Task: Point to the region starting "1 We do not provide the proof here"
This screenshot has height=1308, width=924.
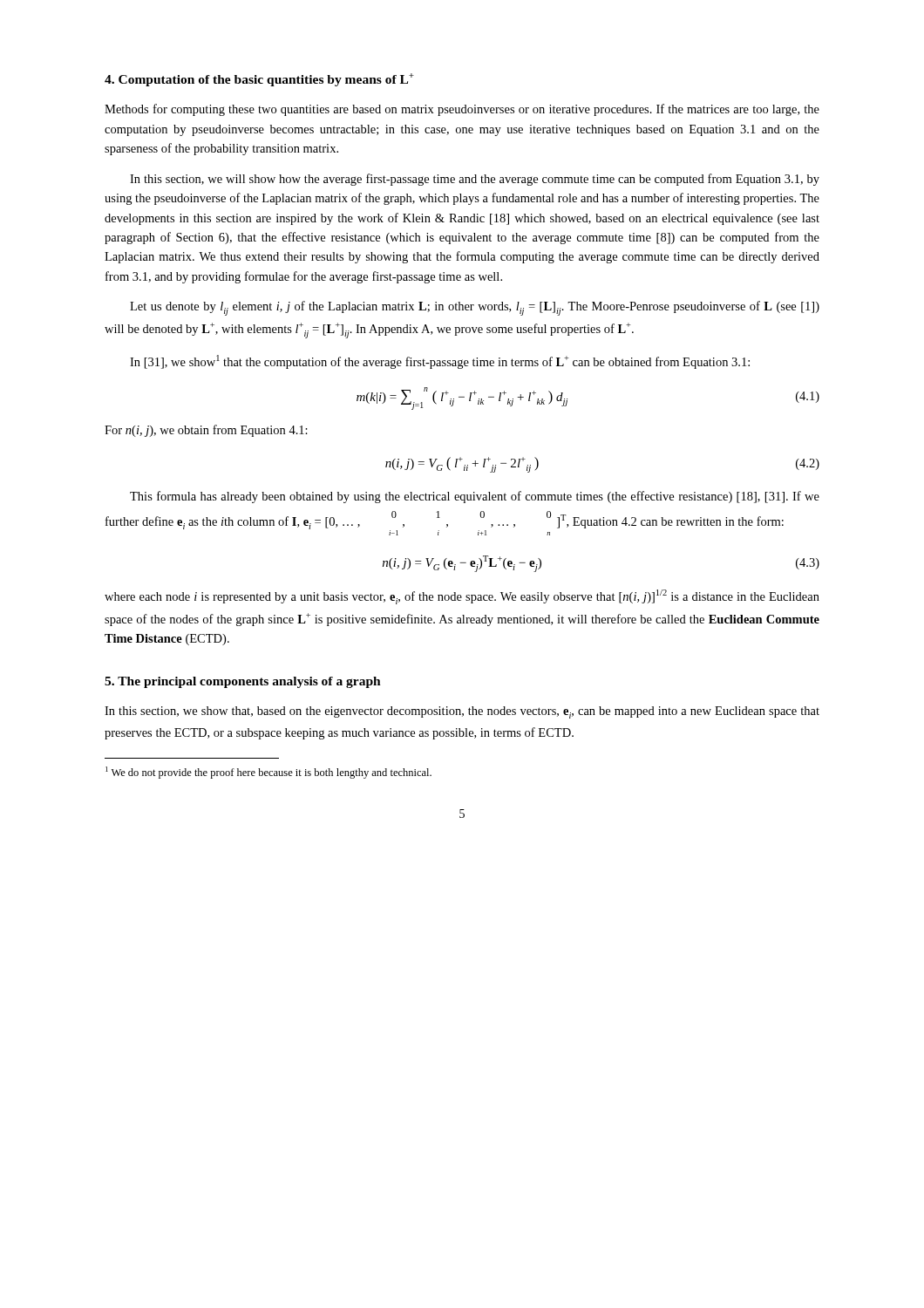Action: (268, 772)
